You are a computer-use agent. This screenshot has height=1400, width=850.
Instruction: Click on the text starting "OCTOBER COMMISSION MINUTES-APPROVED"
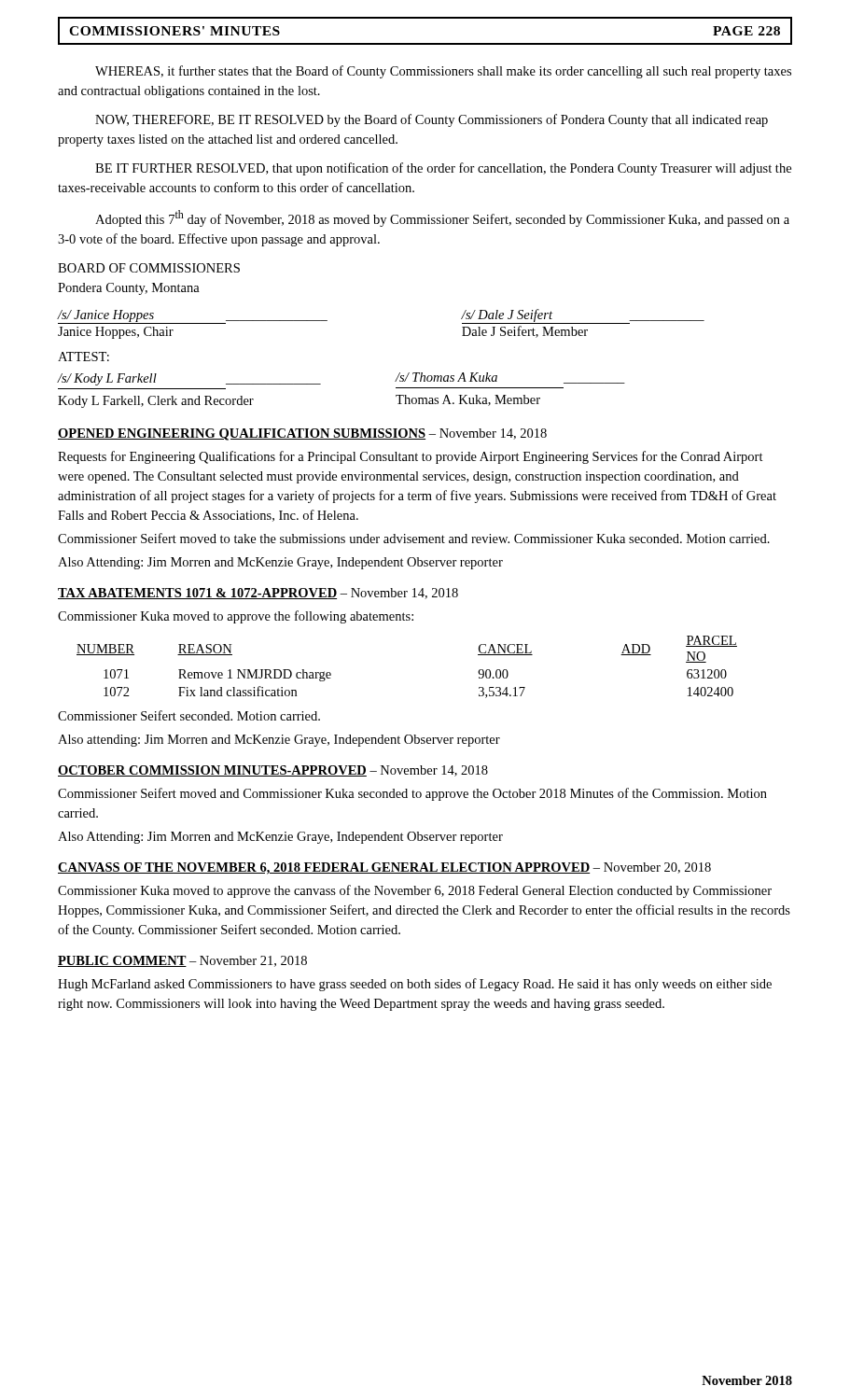pyautogui.click(x=425, y=771)
